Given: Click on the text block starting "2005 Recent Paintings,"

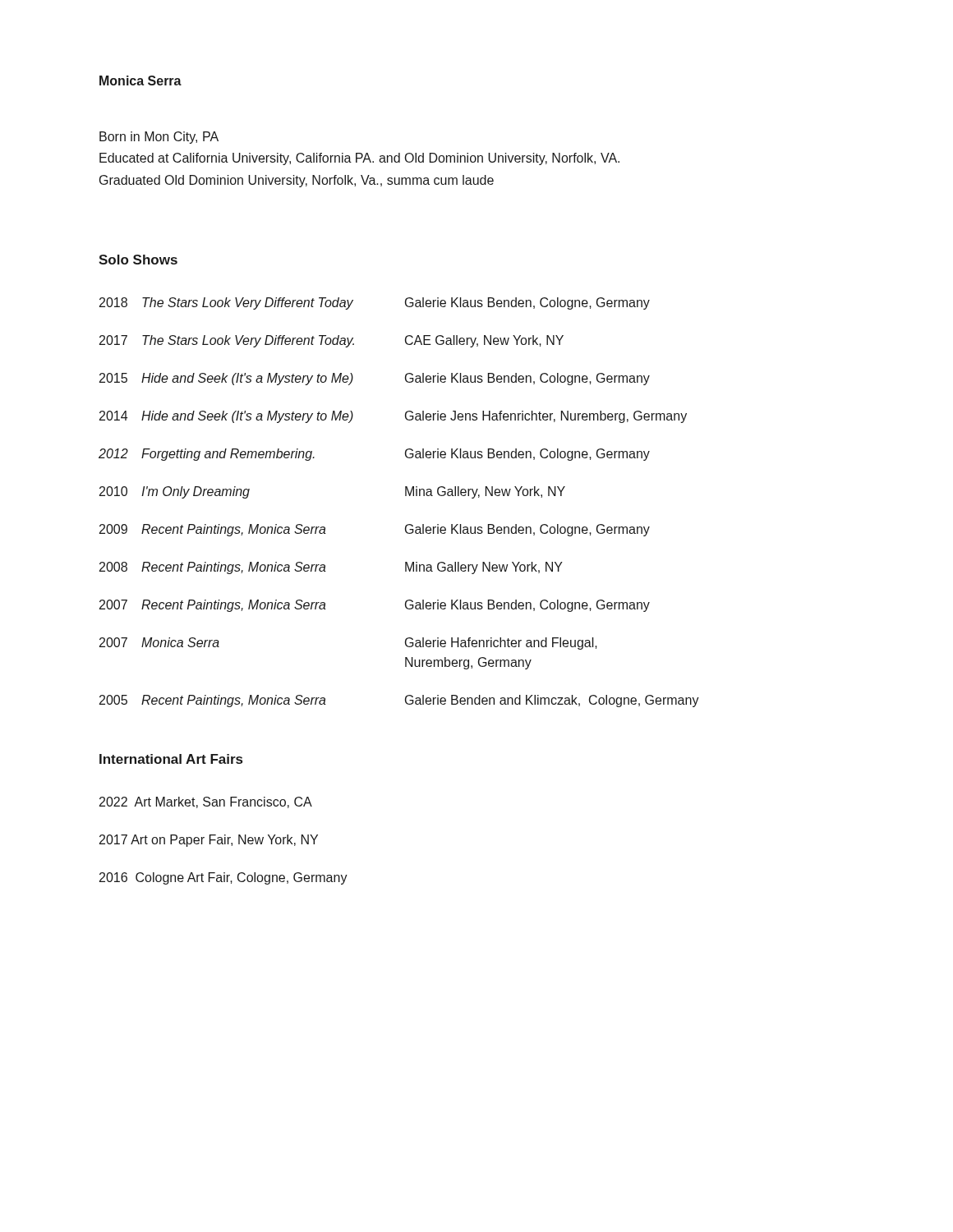Looking at the screenshot, I should coord(476,701).
